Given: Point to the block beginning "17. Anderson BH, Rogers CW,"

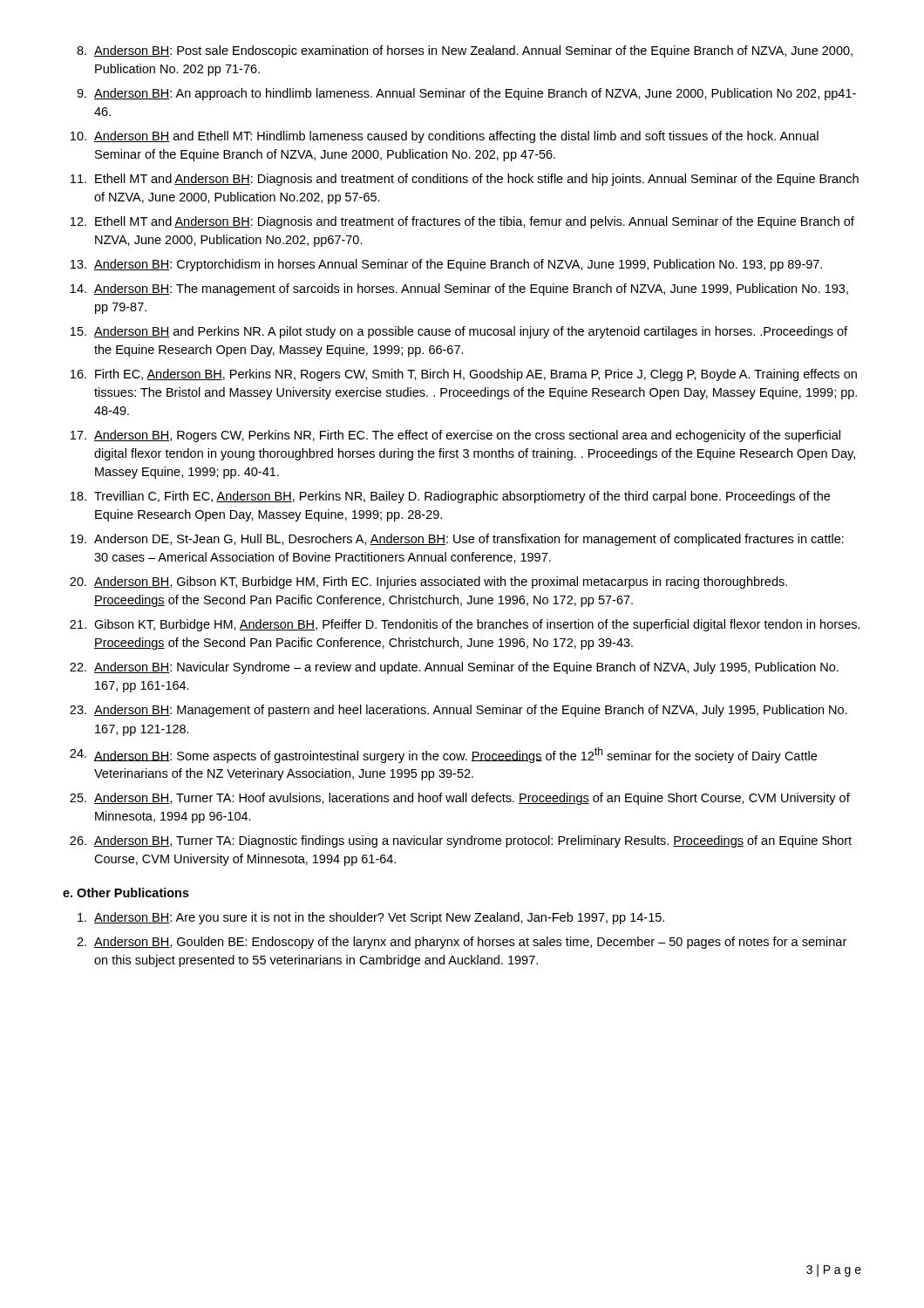Looking at the screenshot, I should click(462, 454).
